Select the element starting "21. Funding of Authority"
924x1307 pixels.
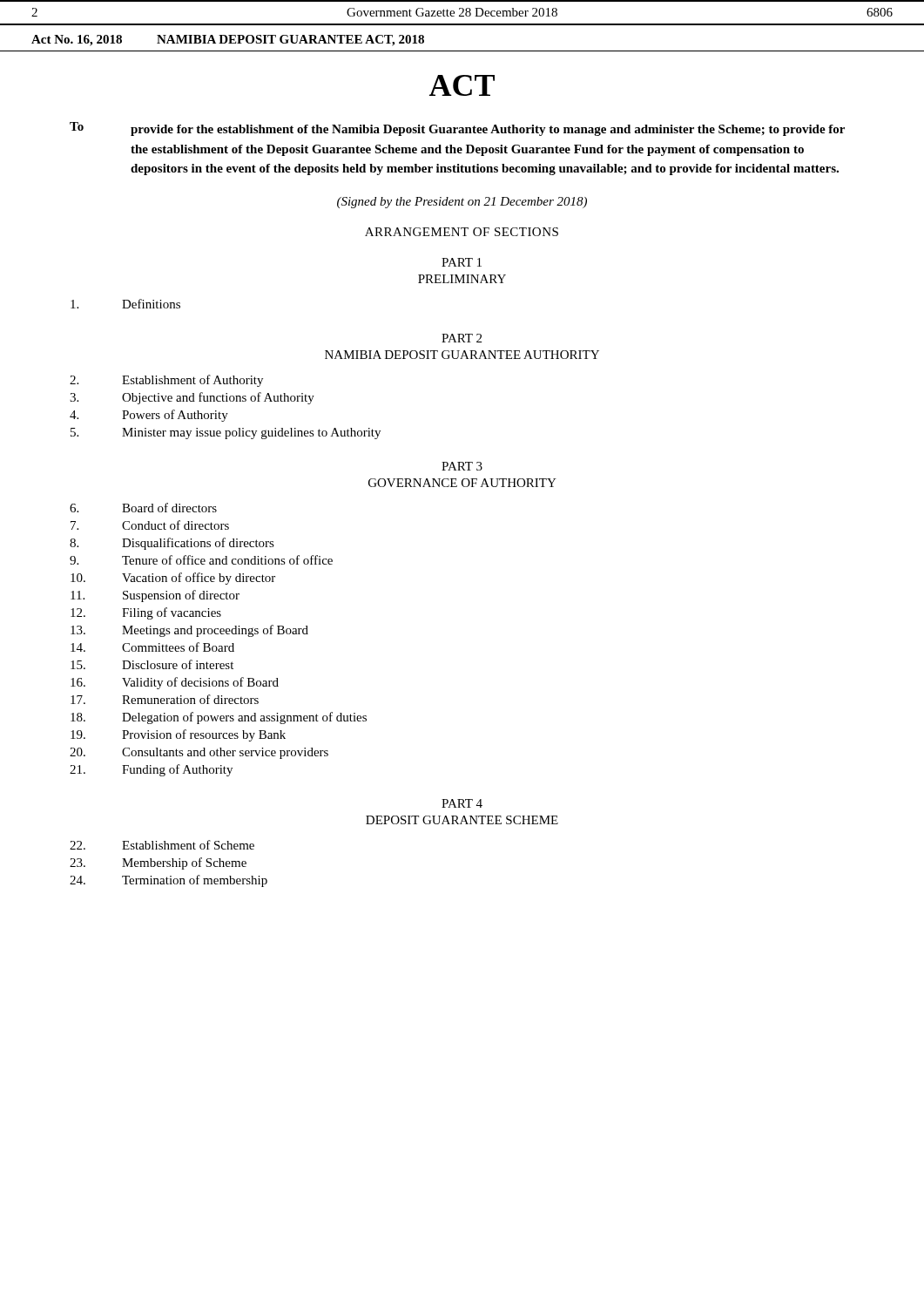(x=151, y=770)
